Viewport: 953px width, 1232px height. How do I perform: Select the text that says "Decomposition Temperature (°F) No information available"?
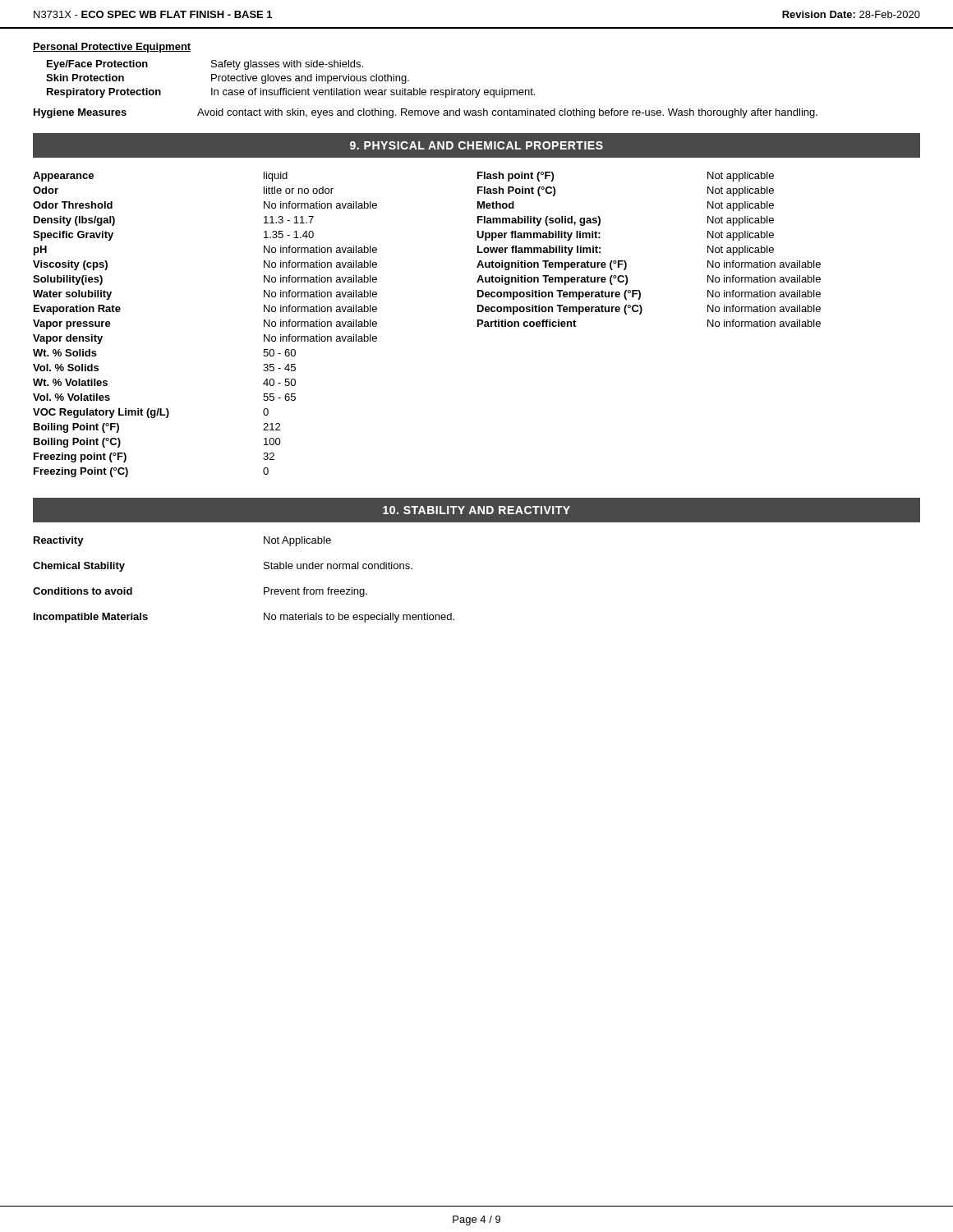(698, 294)
